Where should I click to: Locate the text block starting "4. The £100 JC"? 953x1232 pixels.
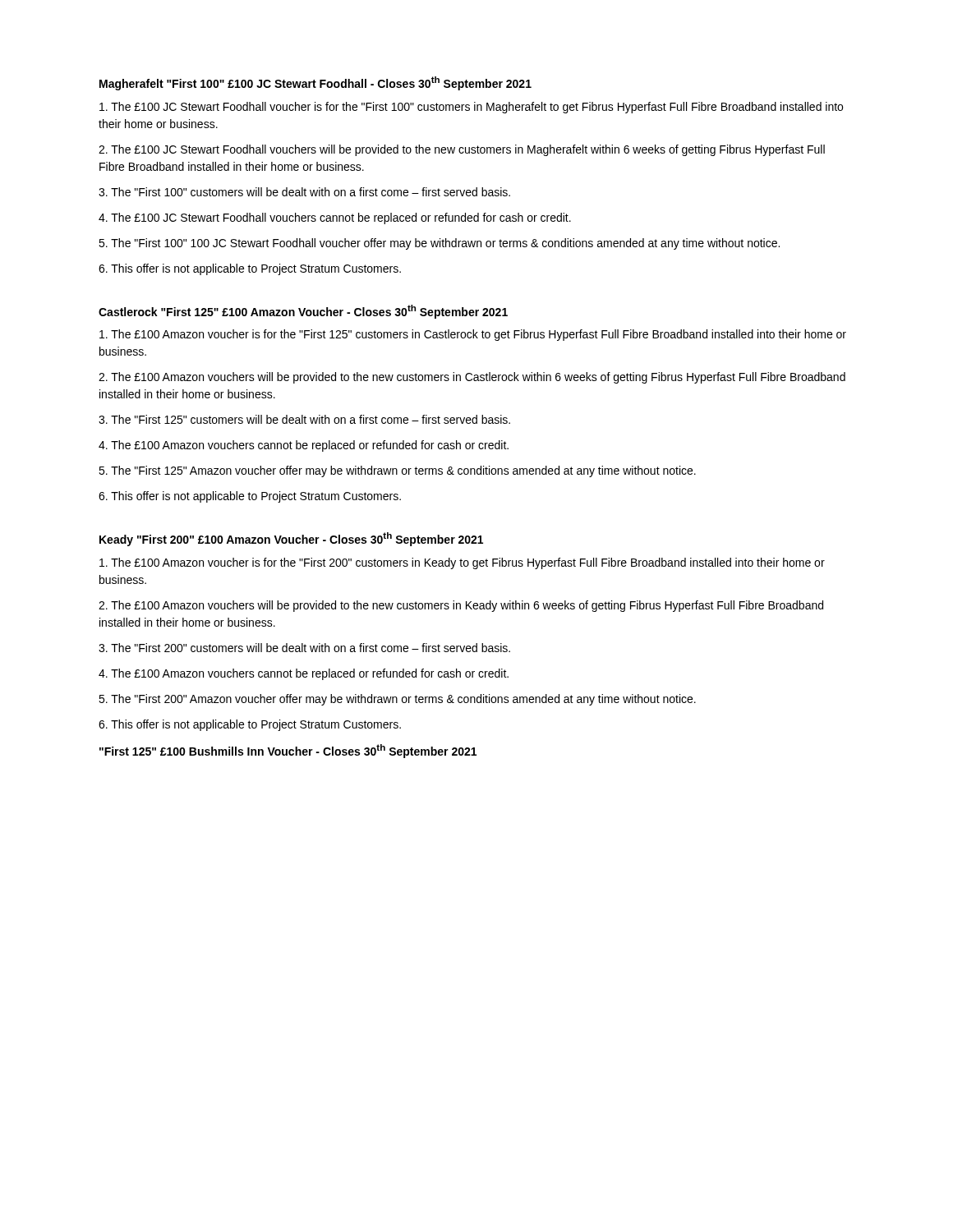pos(335,217)
